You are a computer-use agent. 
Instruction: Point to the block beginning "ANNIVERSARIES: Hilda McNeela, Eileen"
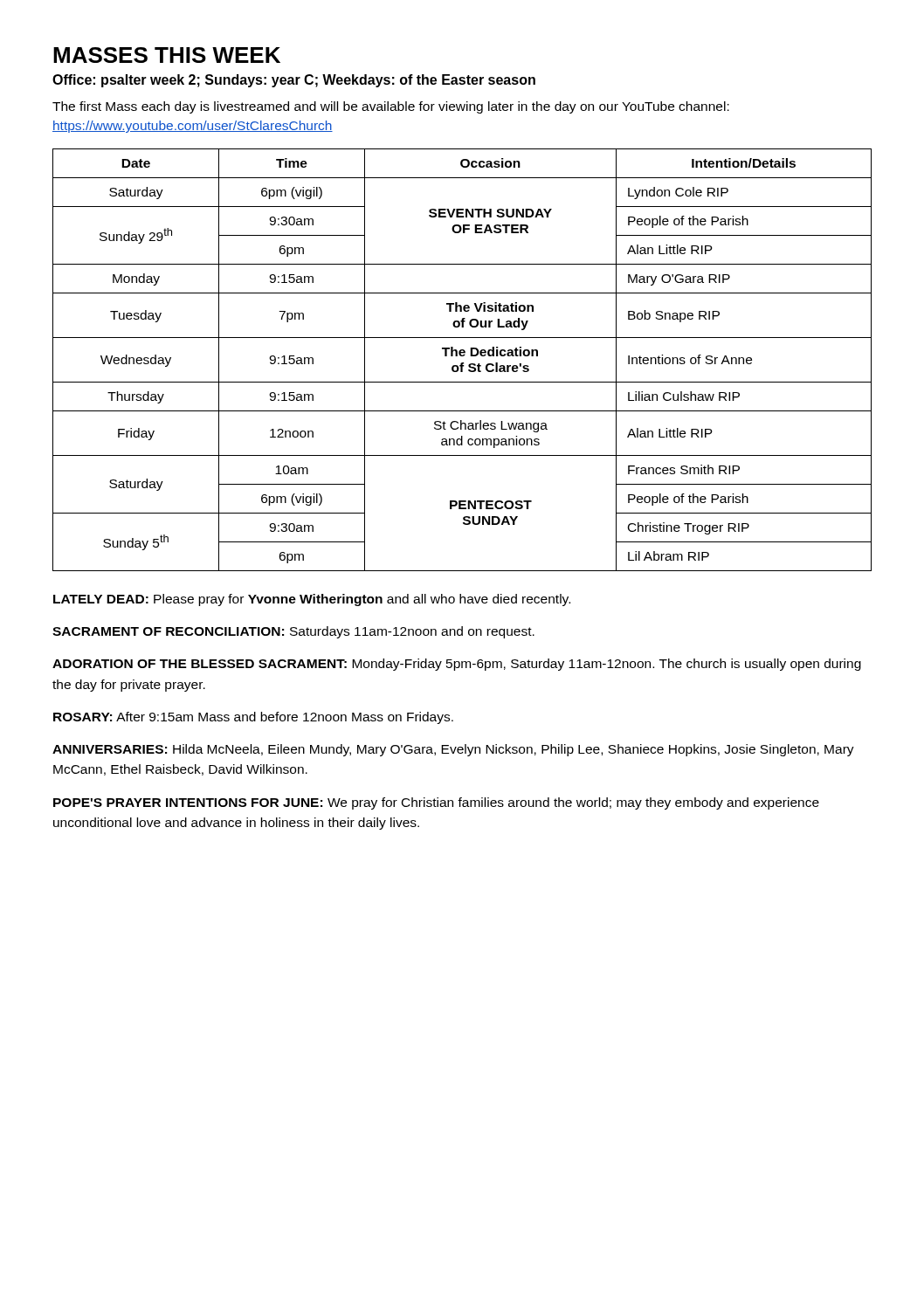click(x=453, y=759)
